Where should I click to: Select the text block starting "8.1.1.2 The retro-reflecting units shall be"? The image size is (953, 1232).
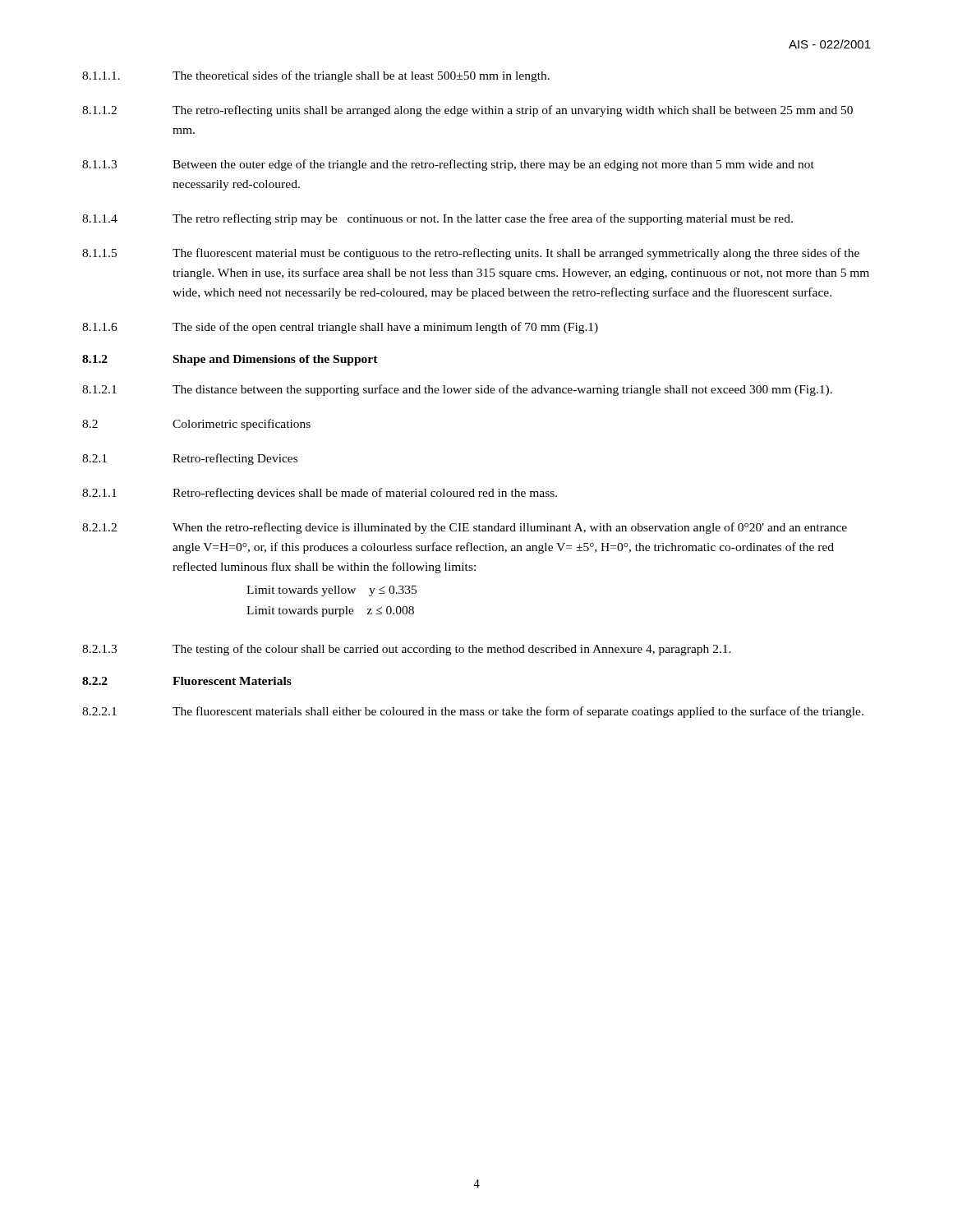point(476,120)
